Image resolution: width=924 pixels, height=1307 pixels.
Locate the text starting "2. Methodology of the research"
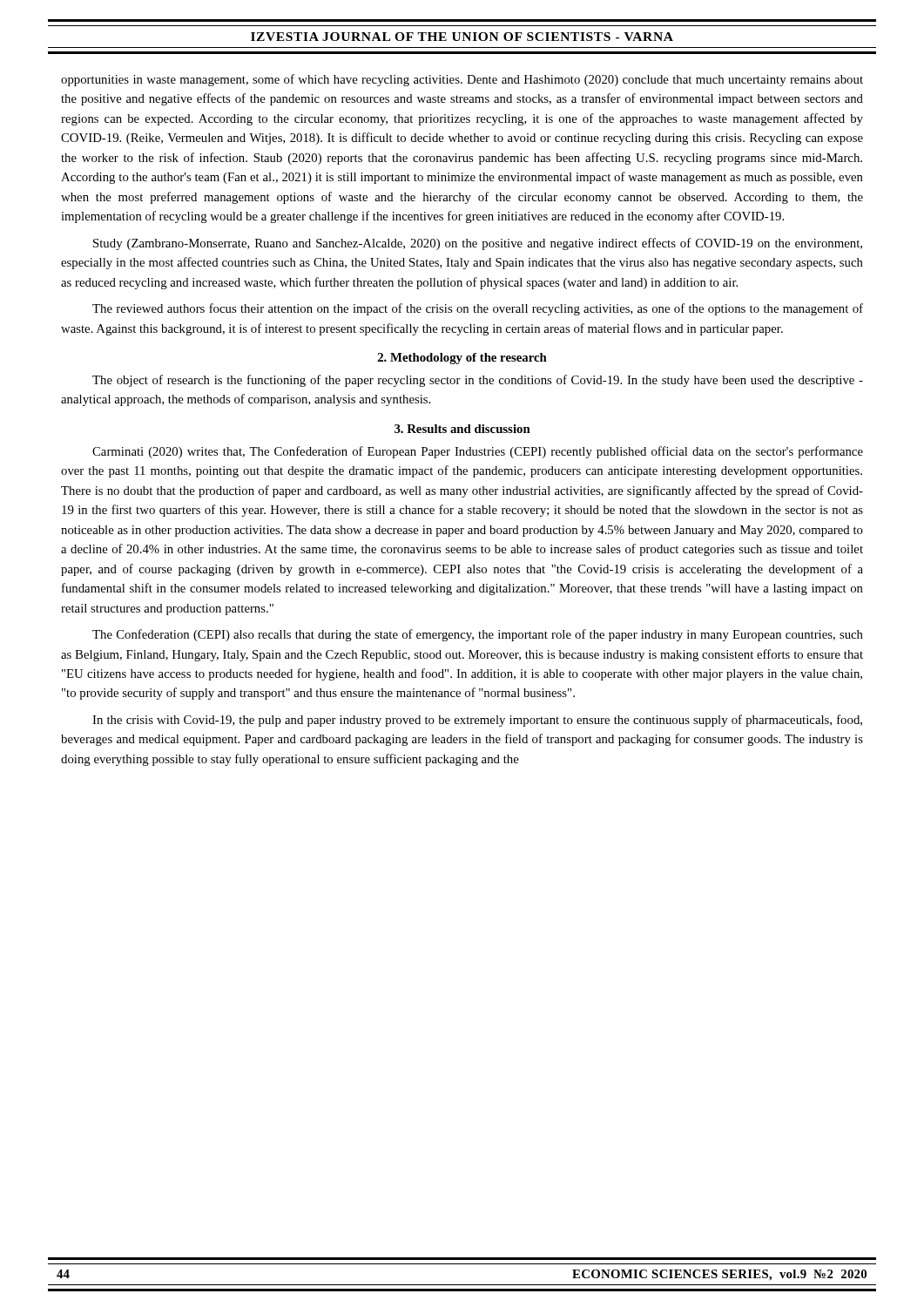(x=462, y=358)
